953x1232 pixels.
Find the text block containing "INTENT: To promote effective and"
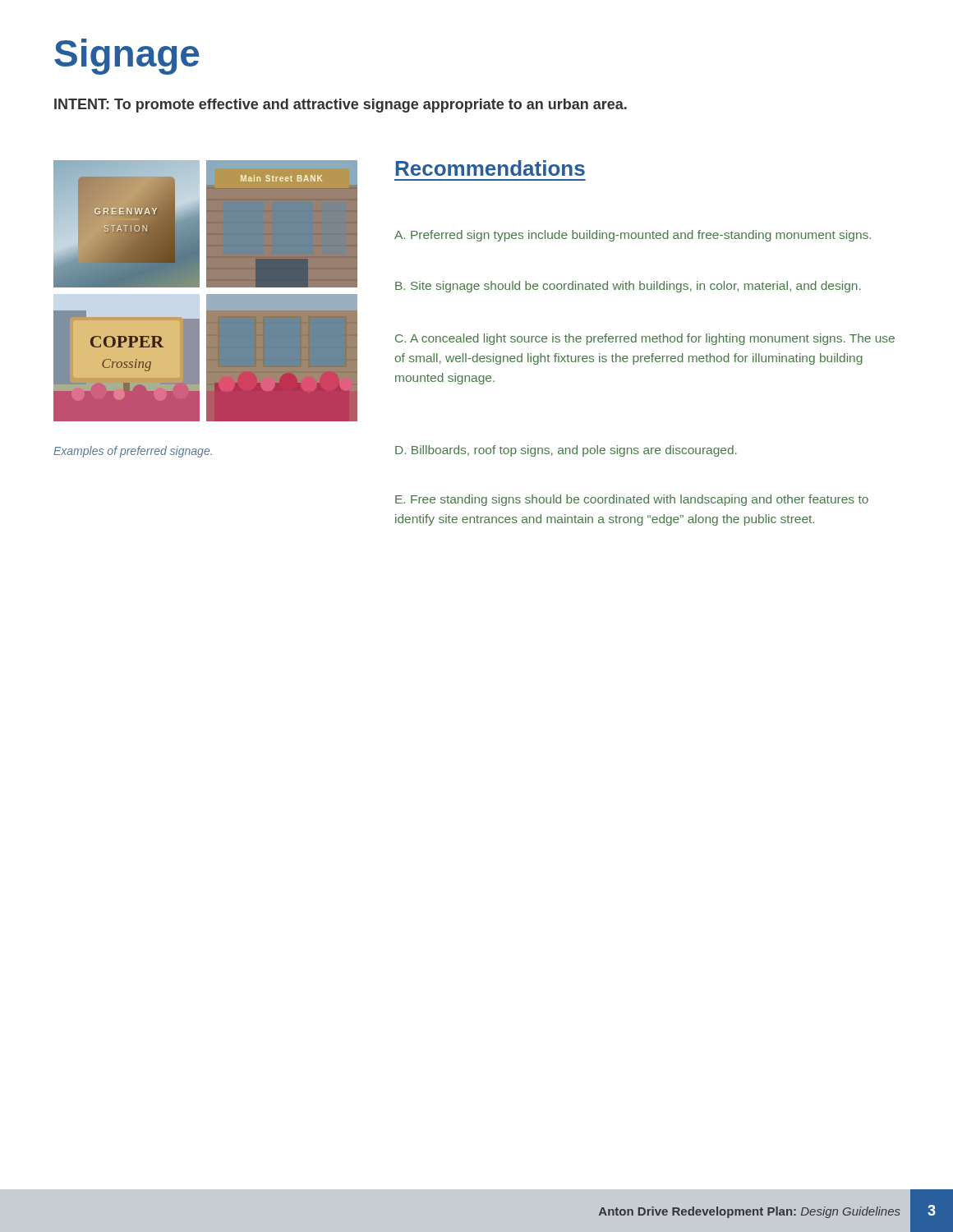tap(476, 105)
